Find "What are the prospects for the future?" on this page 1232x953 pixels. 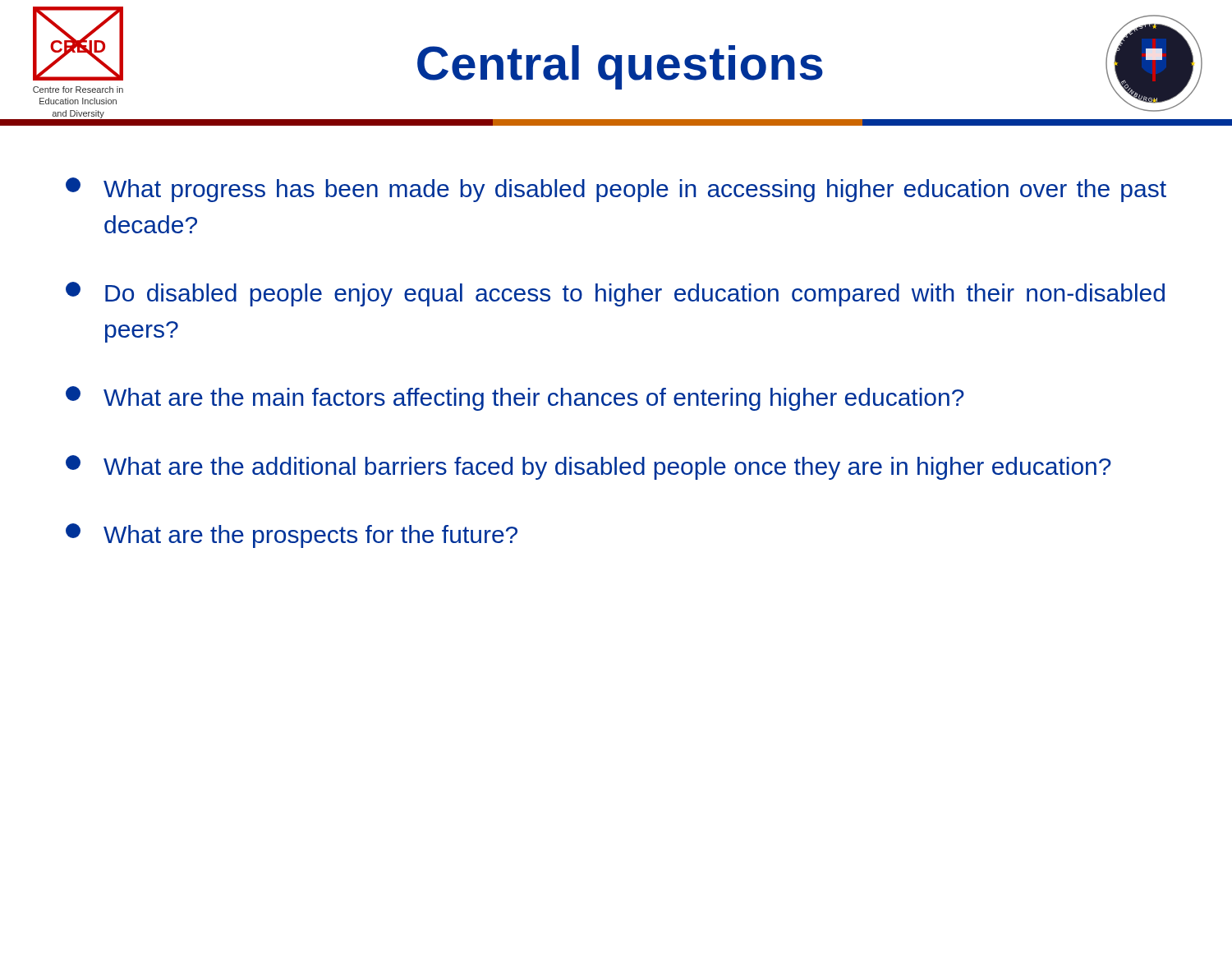pyautogui.click(x=292, y=536)
